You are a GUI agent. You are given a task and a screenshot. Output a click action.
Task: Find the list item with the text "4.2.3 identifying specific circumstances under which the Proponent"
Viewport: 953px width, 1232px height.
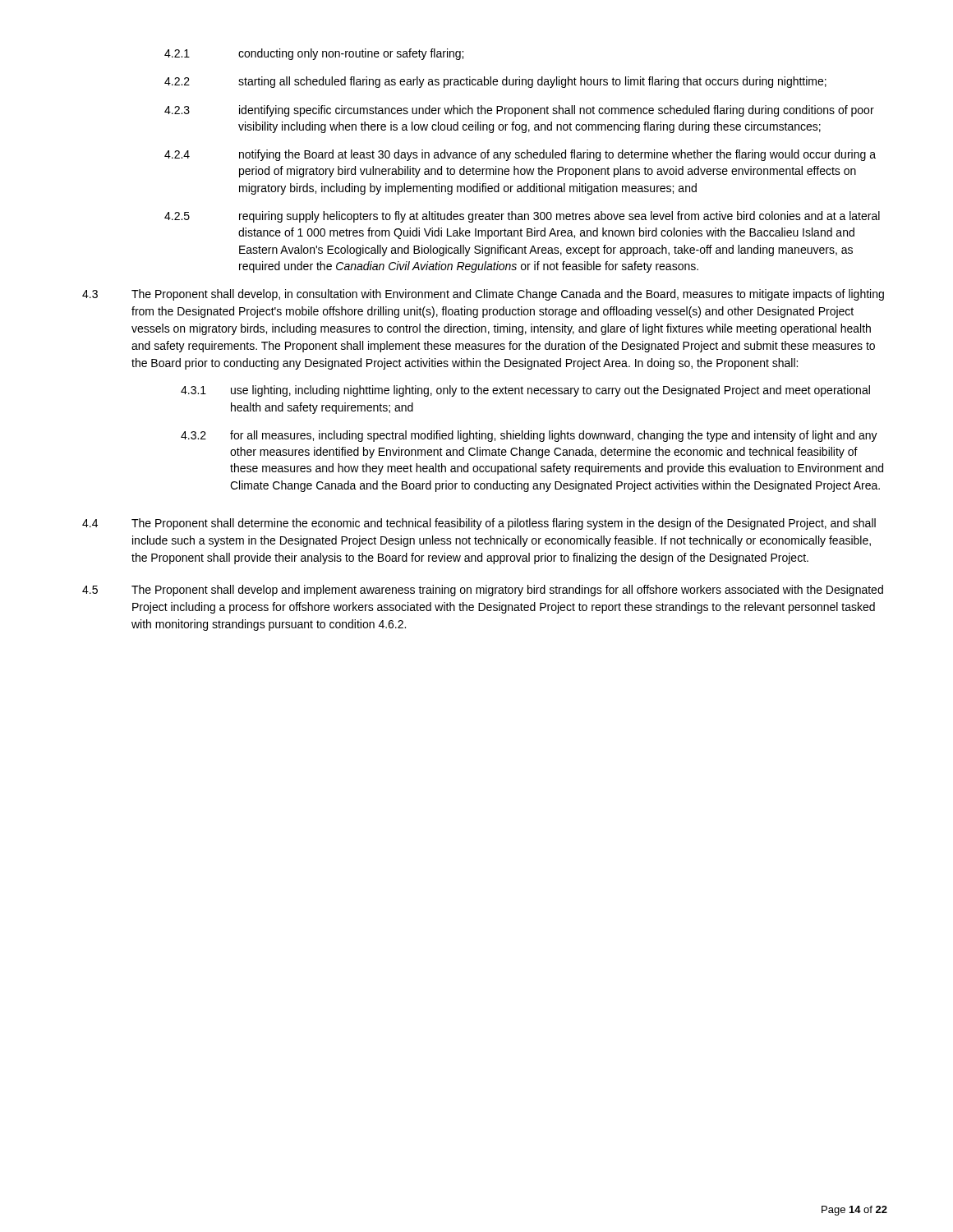tap(526, 118)
